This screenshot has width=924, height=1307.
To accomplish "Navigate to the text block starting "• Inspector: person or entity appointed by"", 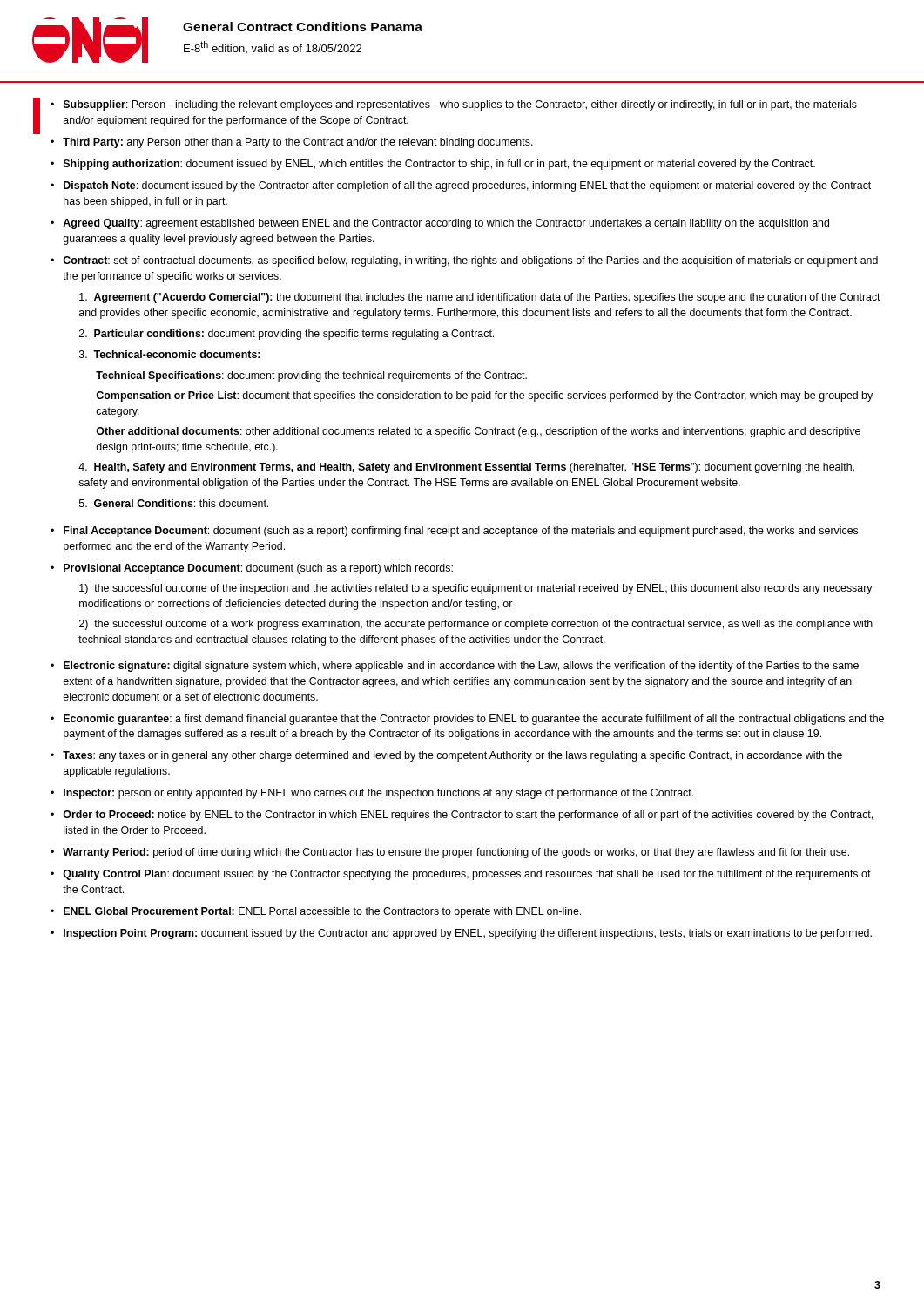I will pos(372,794).
